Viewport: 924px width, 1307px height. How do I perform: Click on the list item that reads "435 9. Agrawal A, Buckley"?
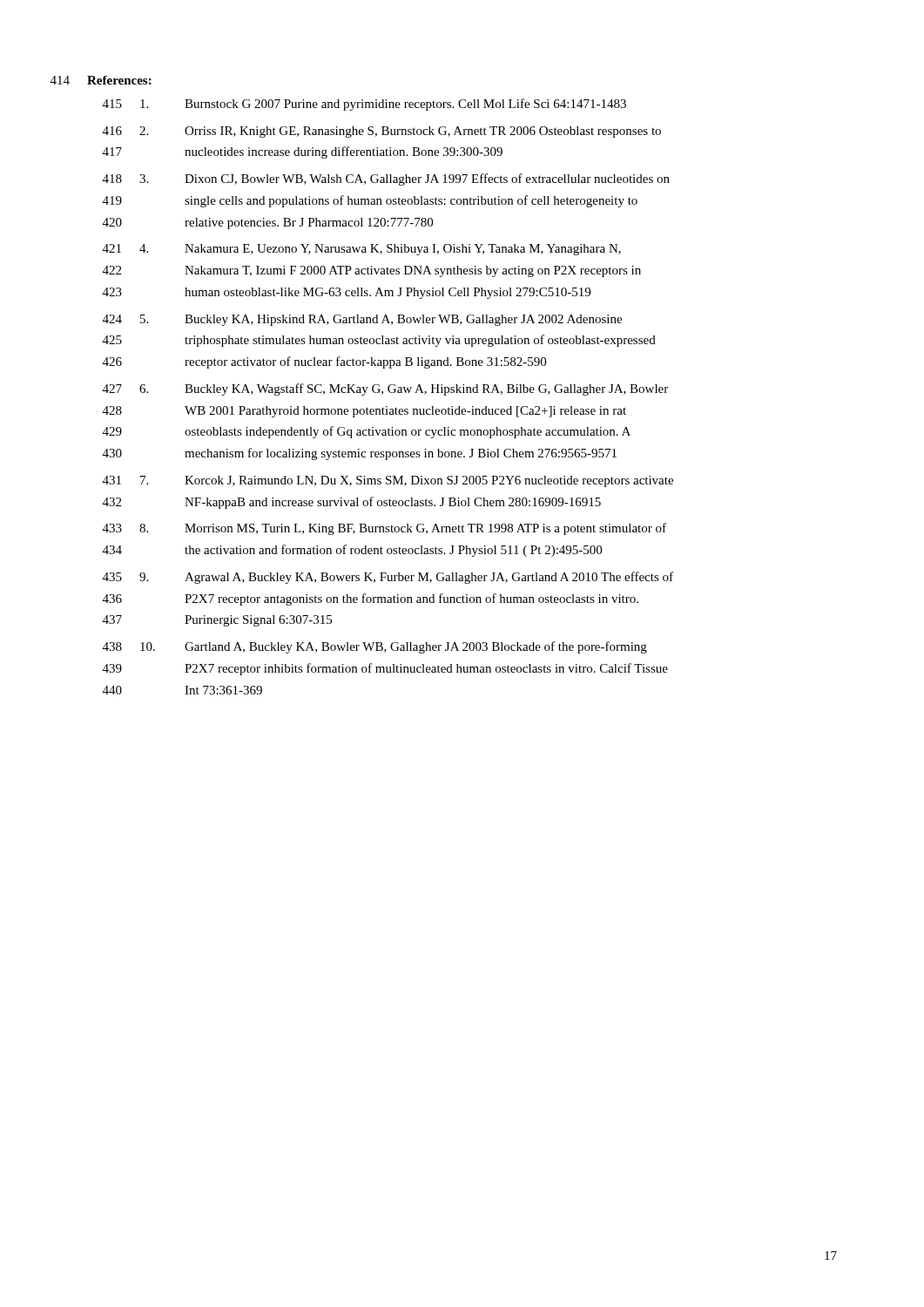[514, 577]
